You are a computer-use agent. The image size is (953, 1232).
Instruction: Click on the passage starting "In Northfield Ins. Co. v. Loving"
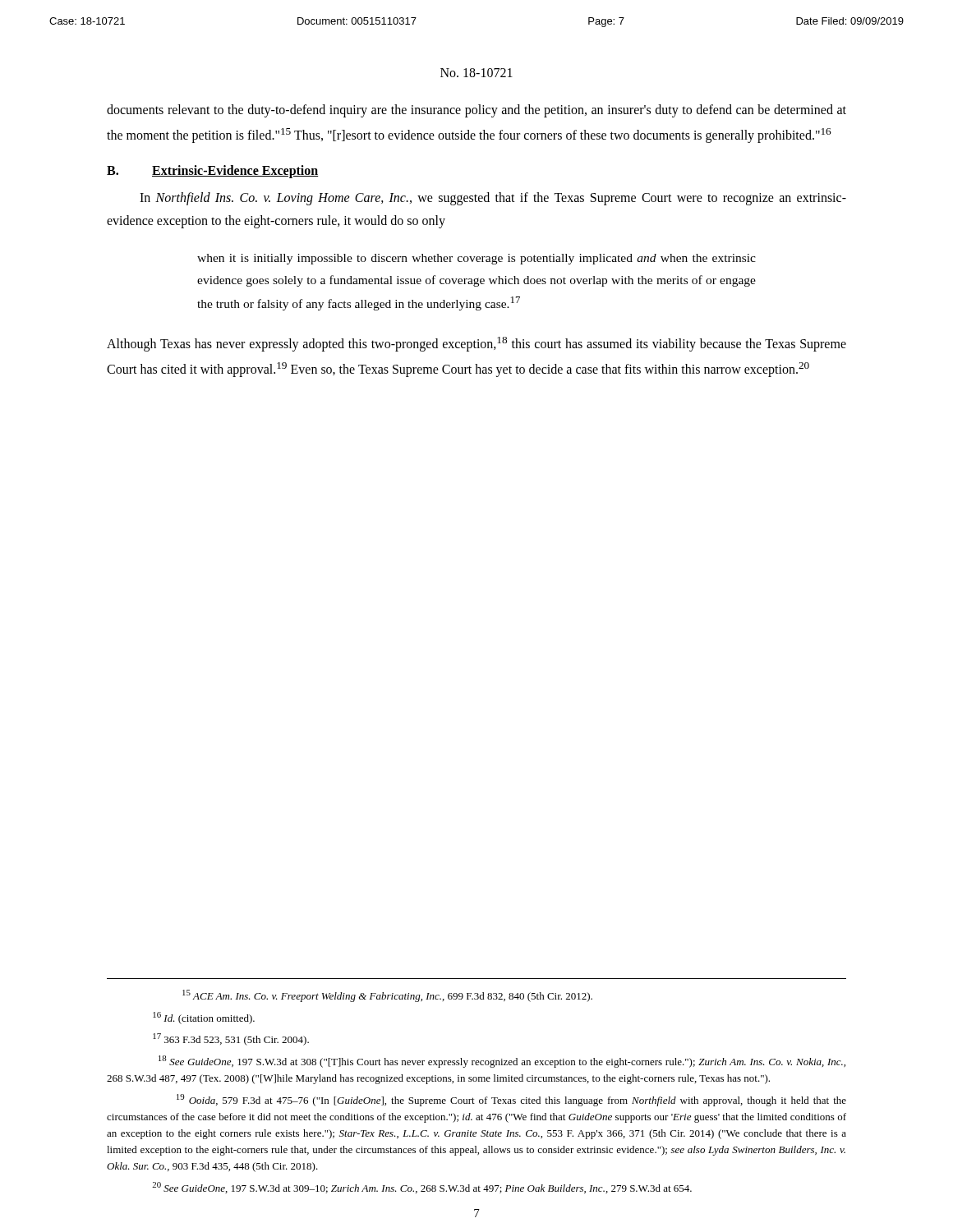tap(476, 209)
